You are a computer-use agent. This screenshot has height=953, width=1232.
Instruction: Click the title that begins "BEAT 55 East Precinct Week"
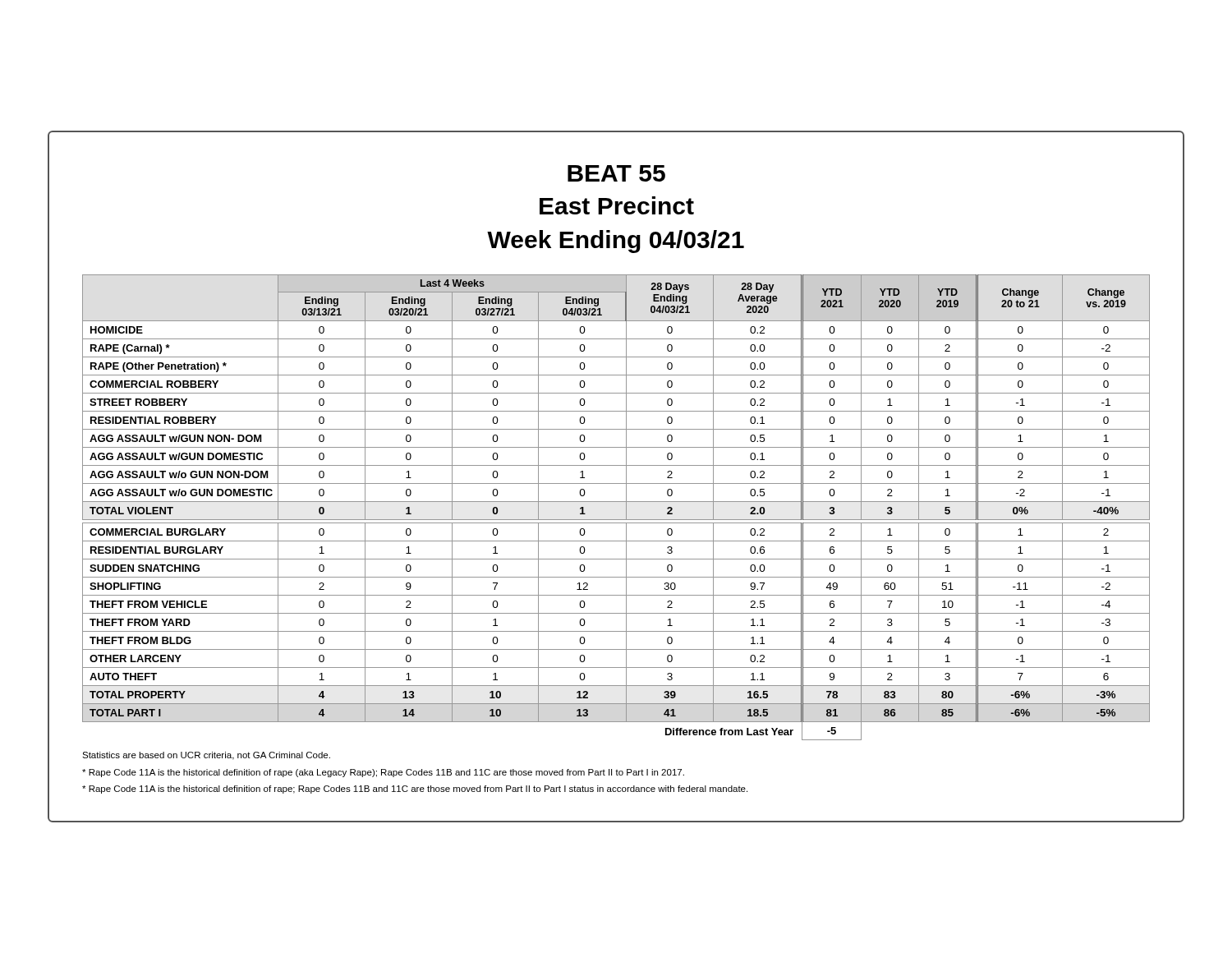tap(616, 207)
